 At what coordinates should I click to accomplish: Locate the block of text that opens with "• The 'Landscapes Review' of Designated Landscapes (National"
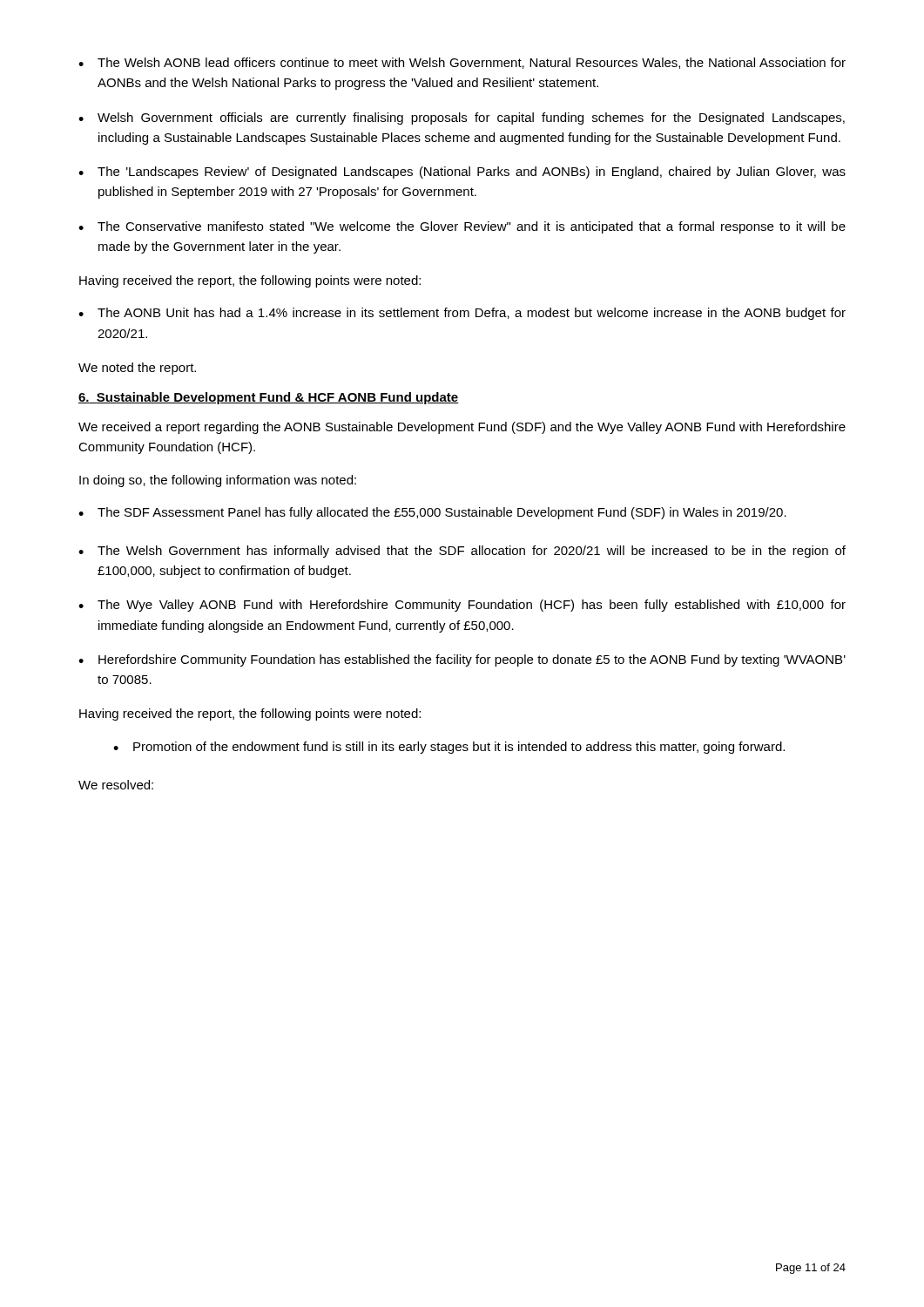(x=462, y=181)
